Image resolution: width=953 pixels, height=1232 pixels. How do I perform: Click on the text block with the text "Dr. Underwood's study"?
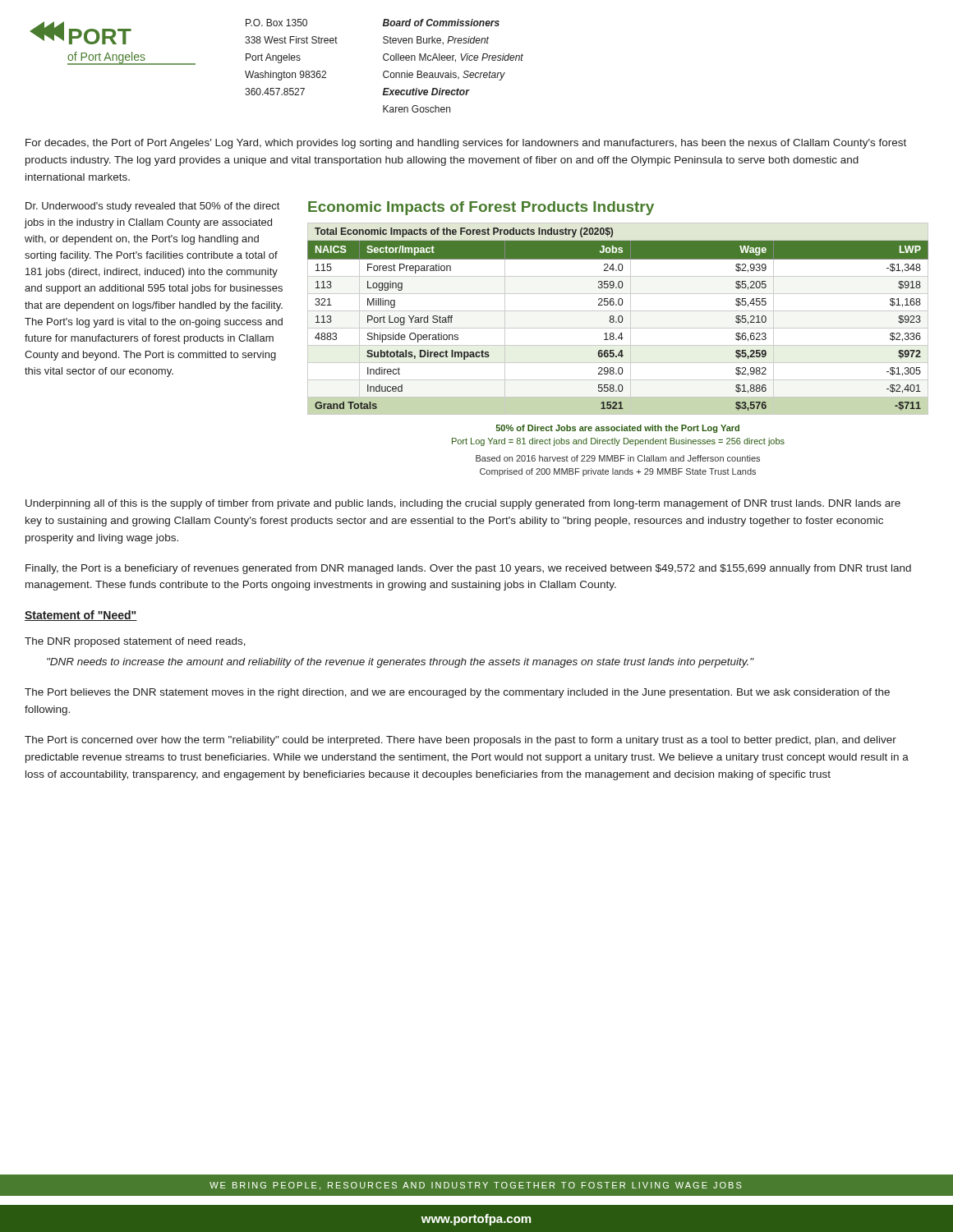154,288
